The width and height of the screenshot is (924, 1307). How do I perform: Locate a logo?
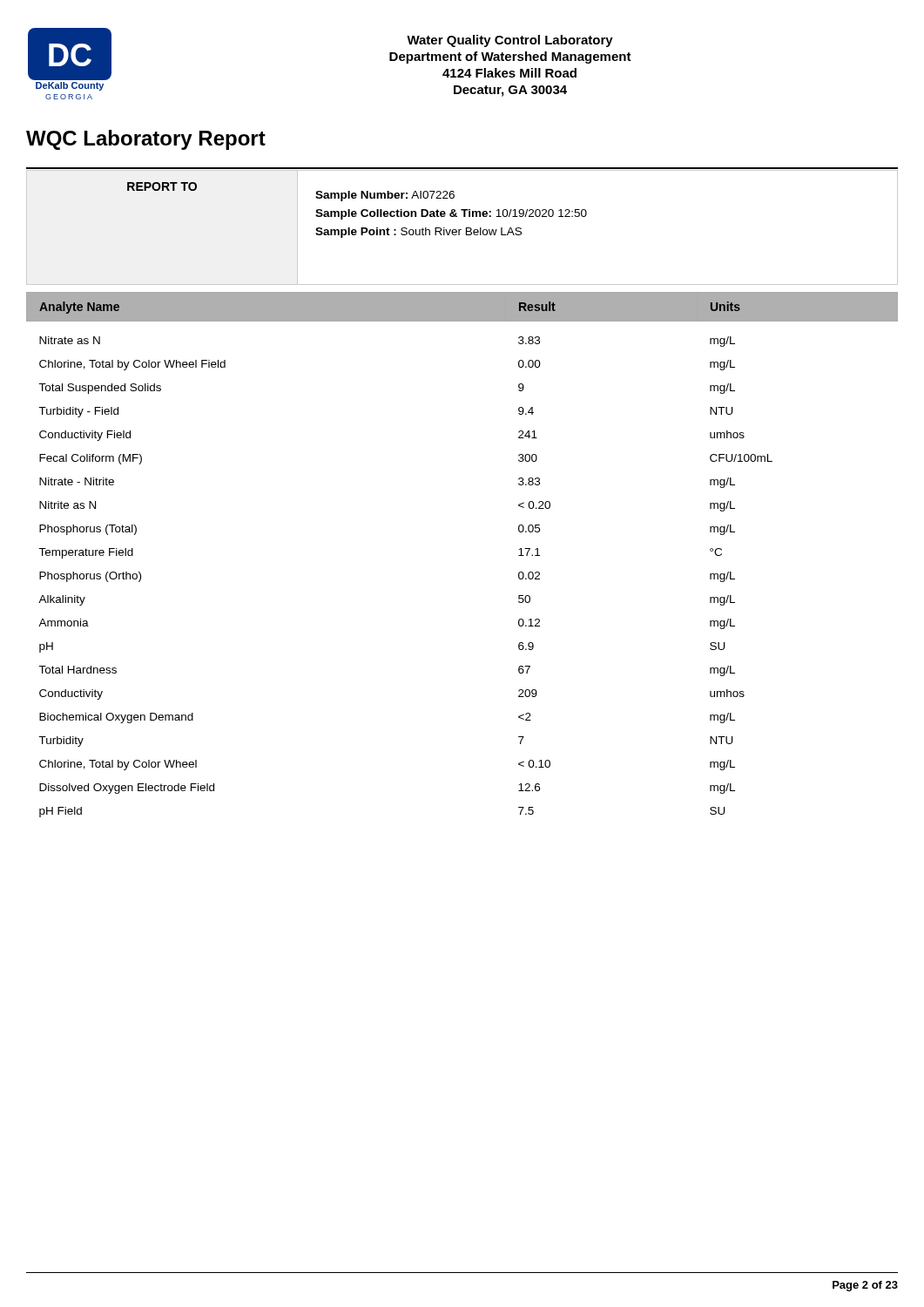(74, 67)
